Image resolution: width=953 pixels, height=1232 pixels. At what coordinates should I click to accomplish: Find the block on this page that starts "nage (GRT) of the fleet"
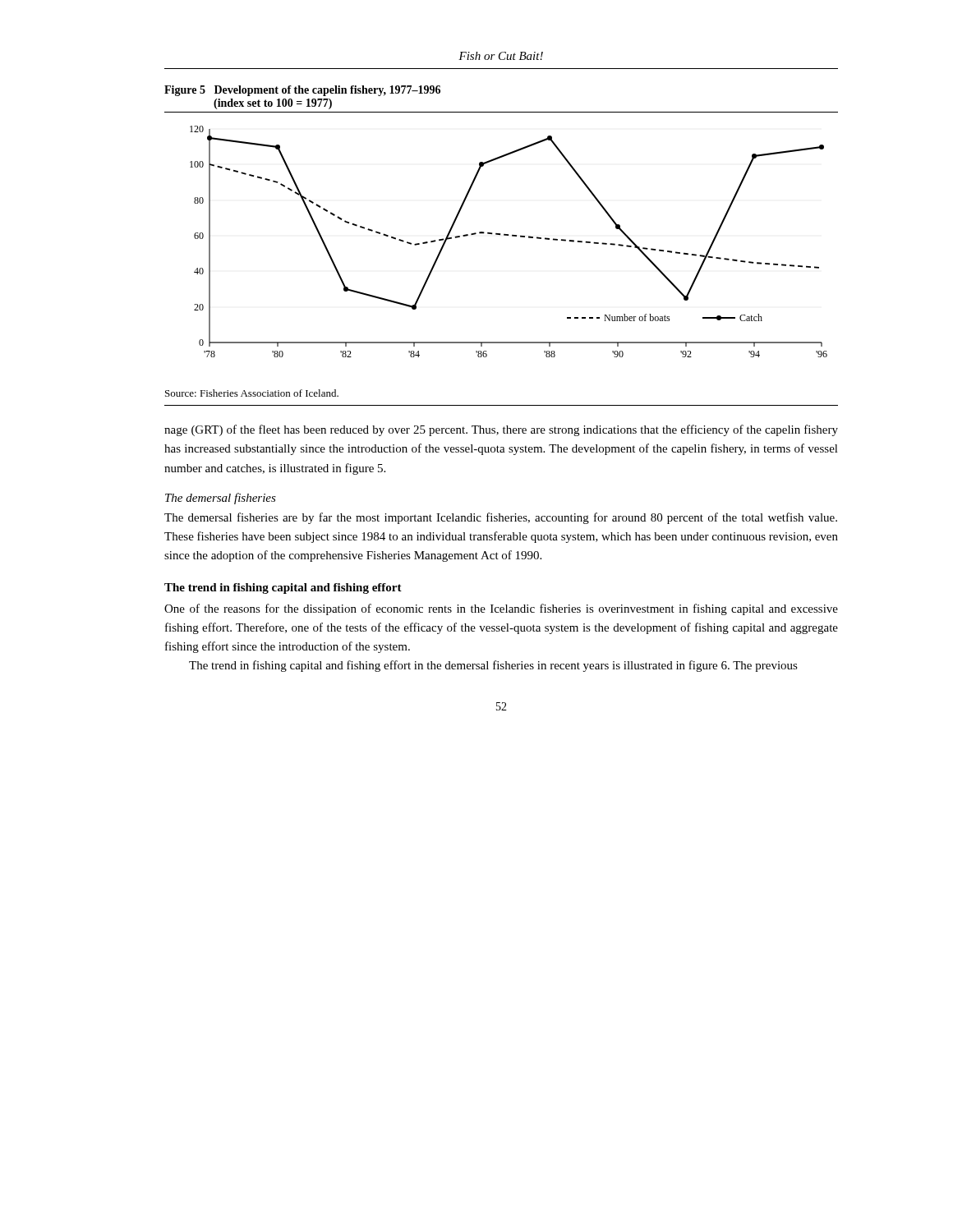point(501,449)
